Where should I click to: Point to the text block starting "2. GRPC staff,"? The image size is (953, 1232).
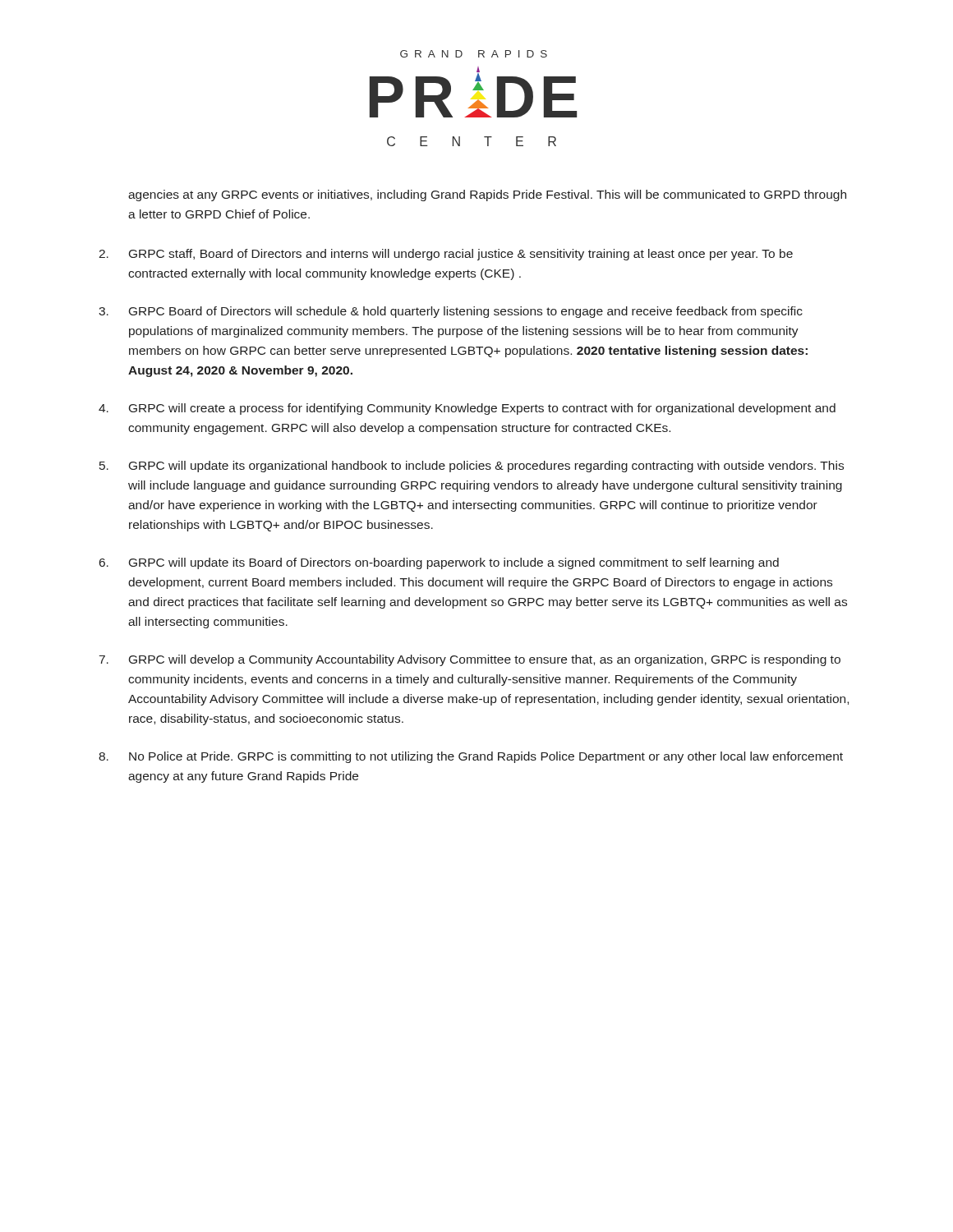click(x=476, y=264)
